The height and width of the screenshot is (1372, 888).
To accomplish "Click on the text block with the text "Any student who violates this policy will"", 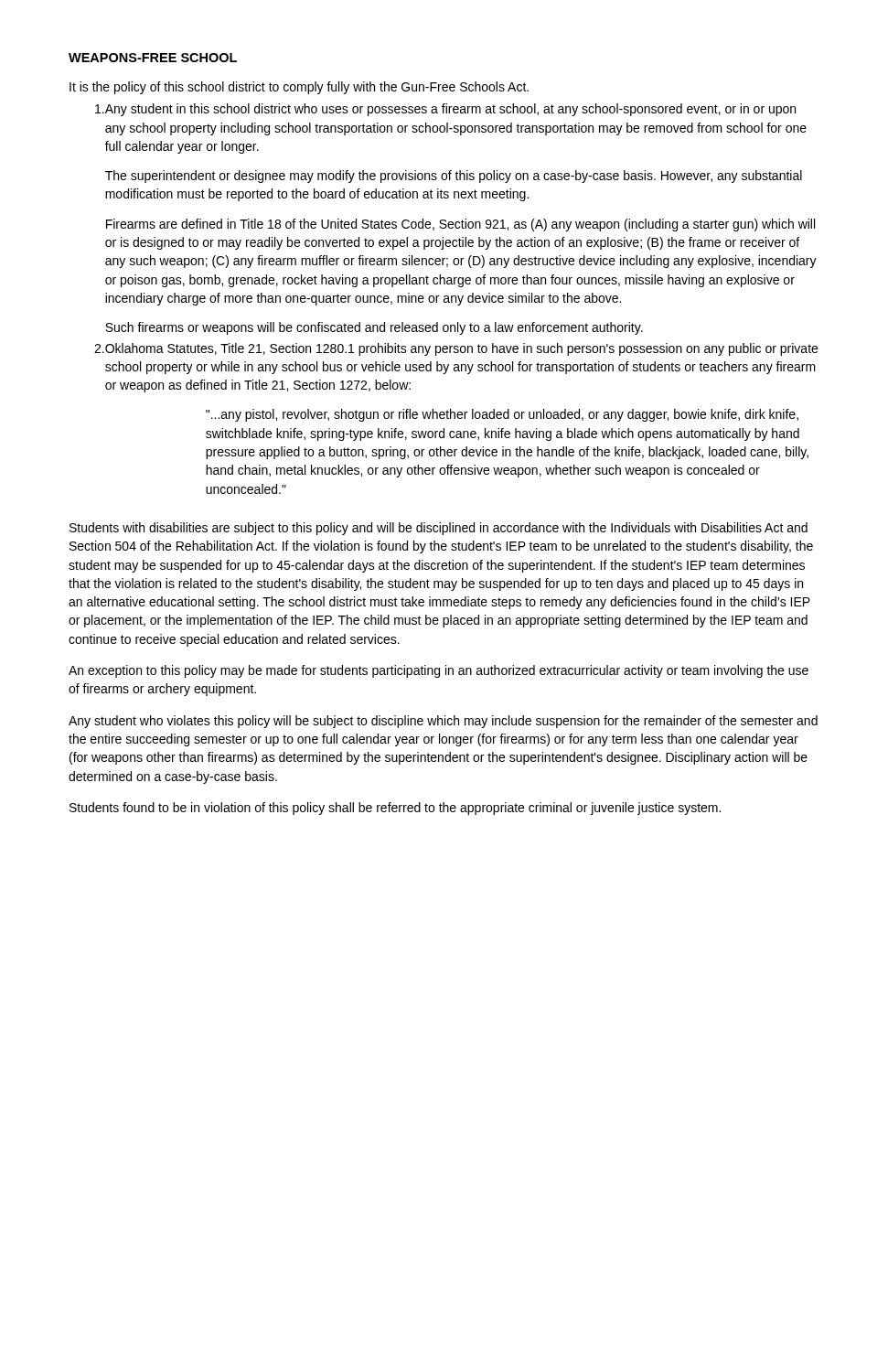I will [443, 748].
